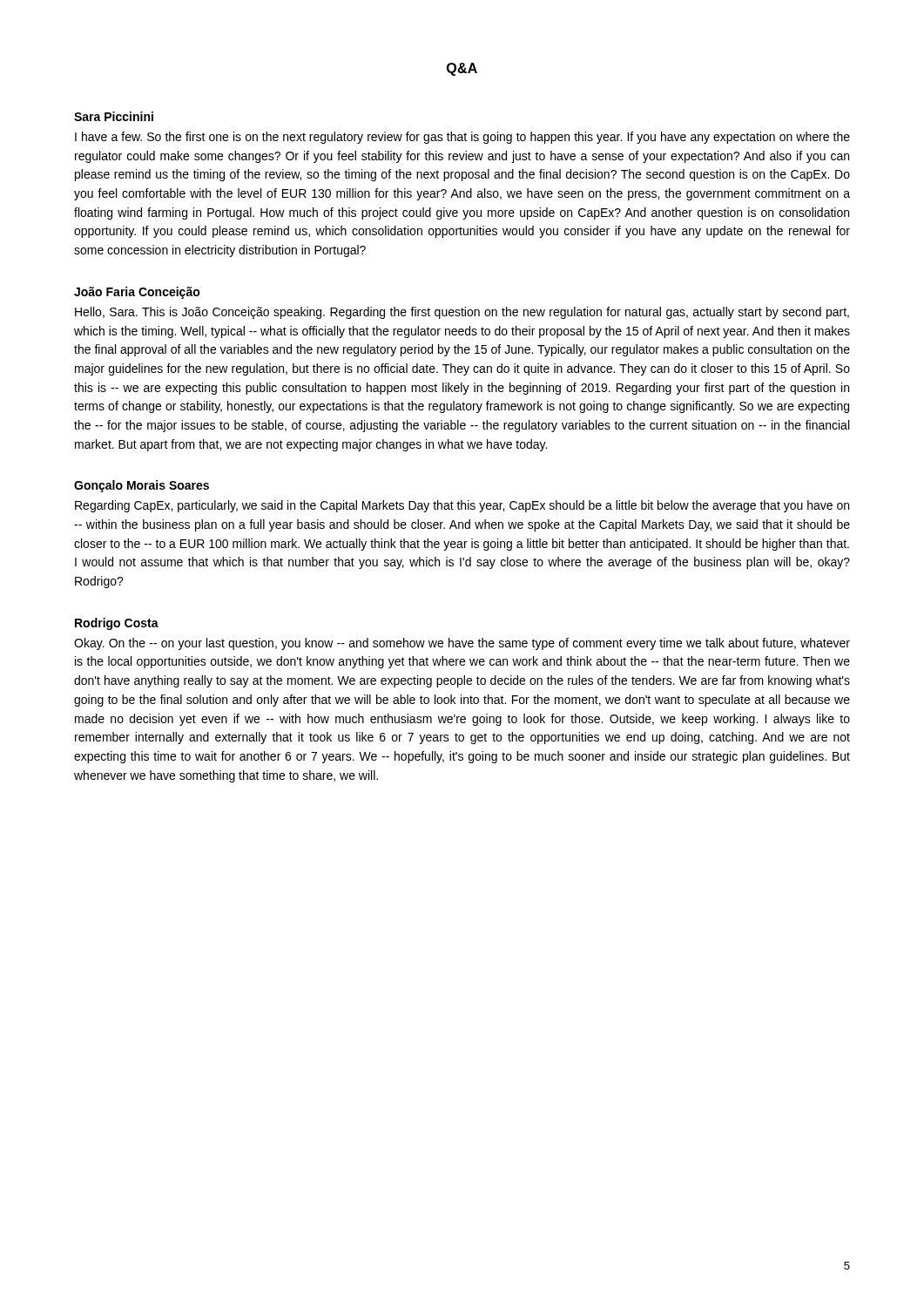Locate the text "Sara Piccinini"

(x=114, y=117)
